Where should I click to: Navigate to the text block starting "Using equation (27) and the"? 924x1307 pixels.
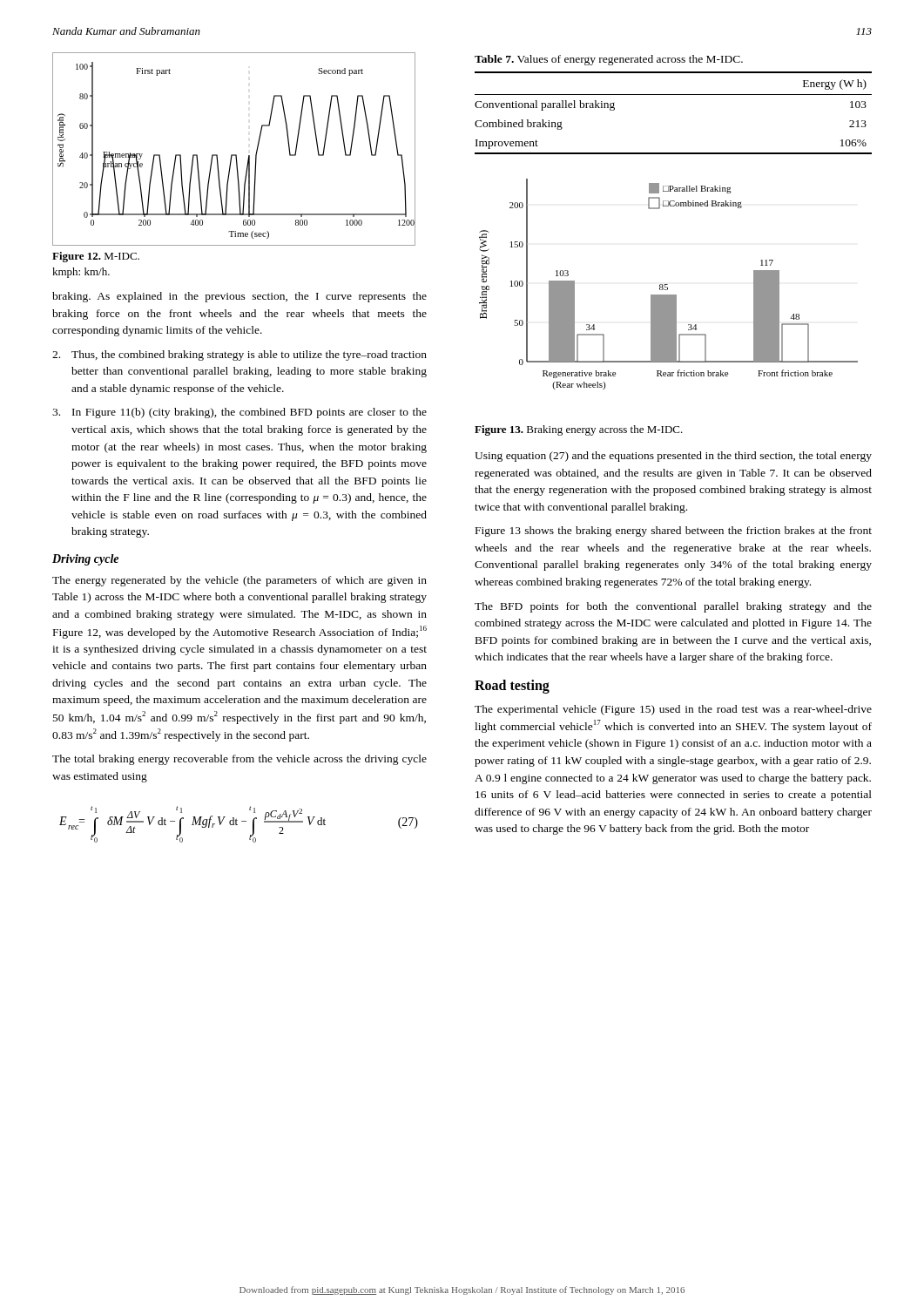point(673,556)
